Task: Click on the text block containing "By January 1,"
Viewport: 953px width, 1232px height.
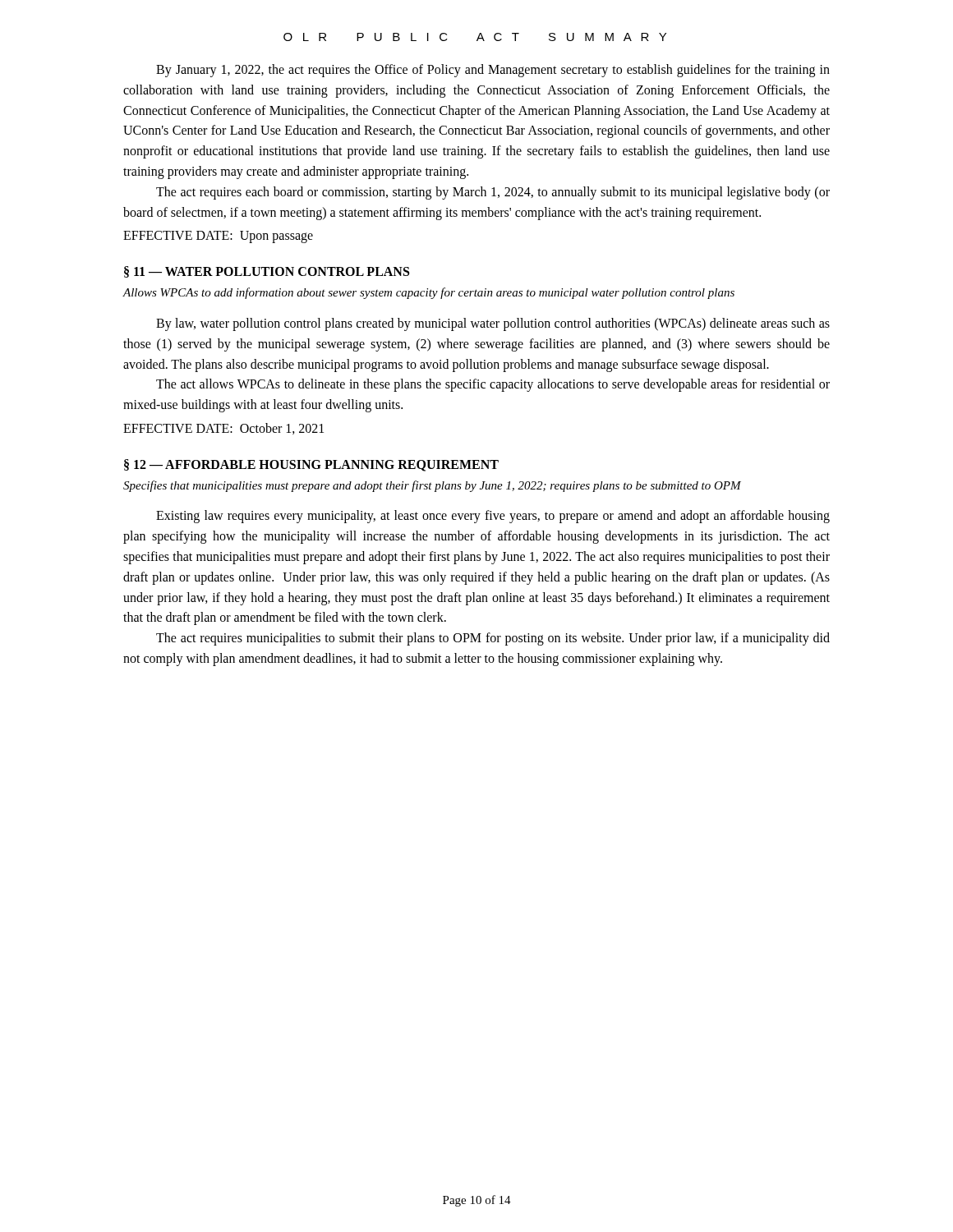Action: point(476,141)
